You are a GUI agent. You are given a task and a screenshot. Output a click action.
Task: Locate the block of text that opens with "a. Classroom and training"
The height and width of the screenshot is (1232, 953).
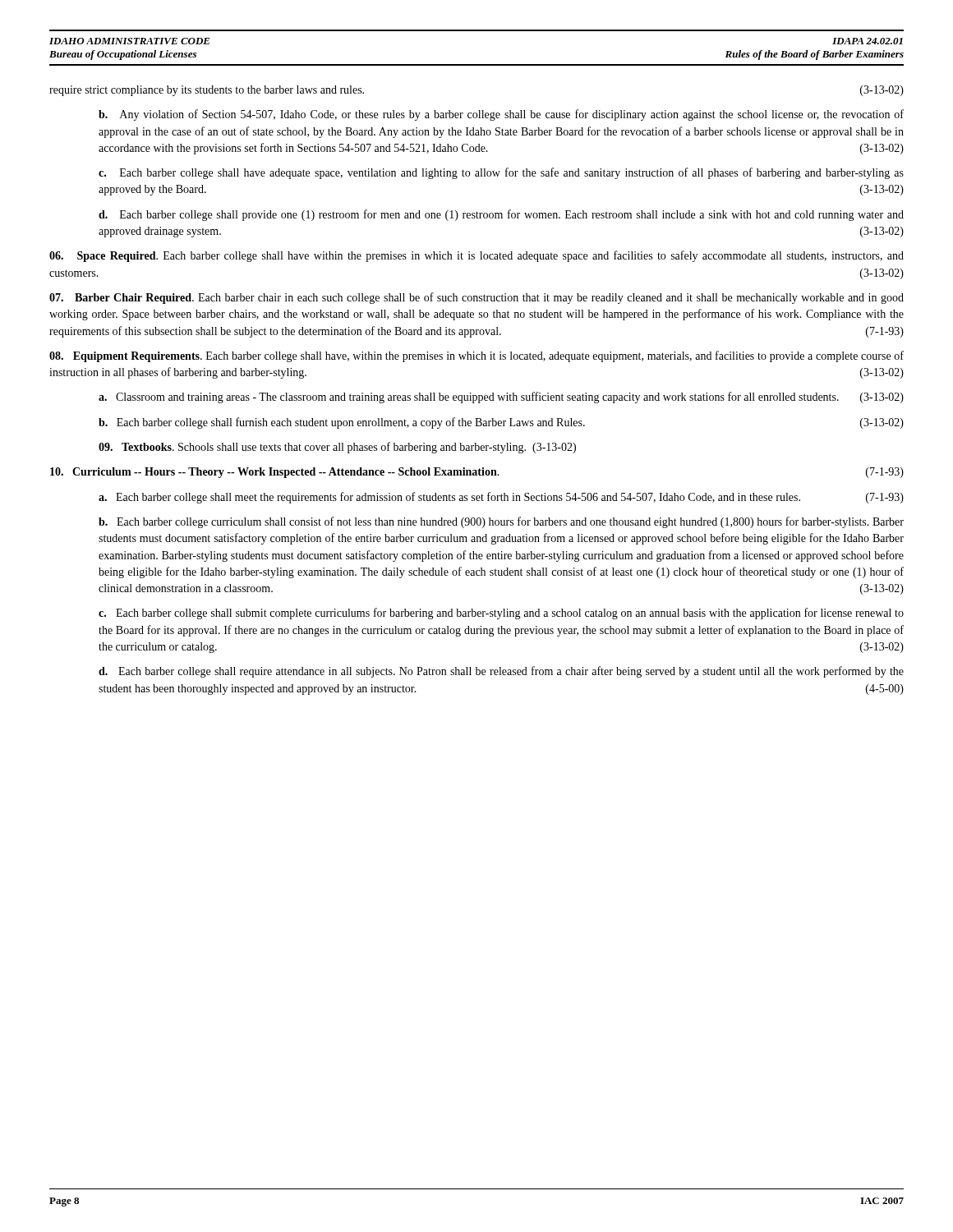pyautogui.click(x=501, y=398)
